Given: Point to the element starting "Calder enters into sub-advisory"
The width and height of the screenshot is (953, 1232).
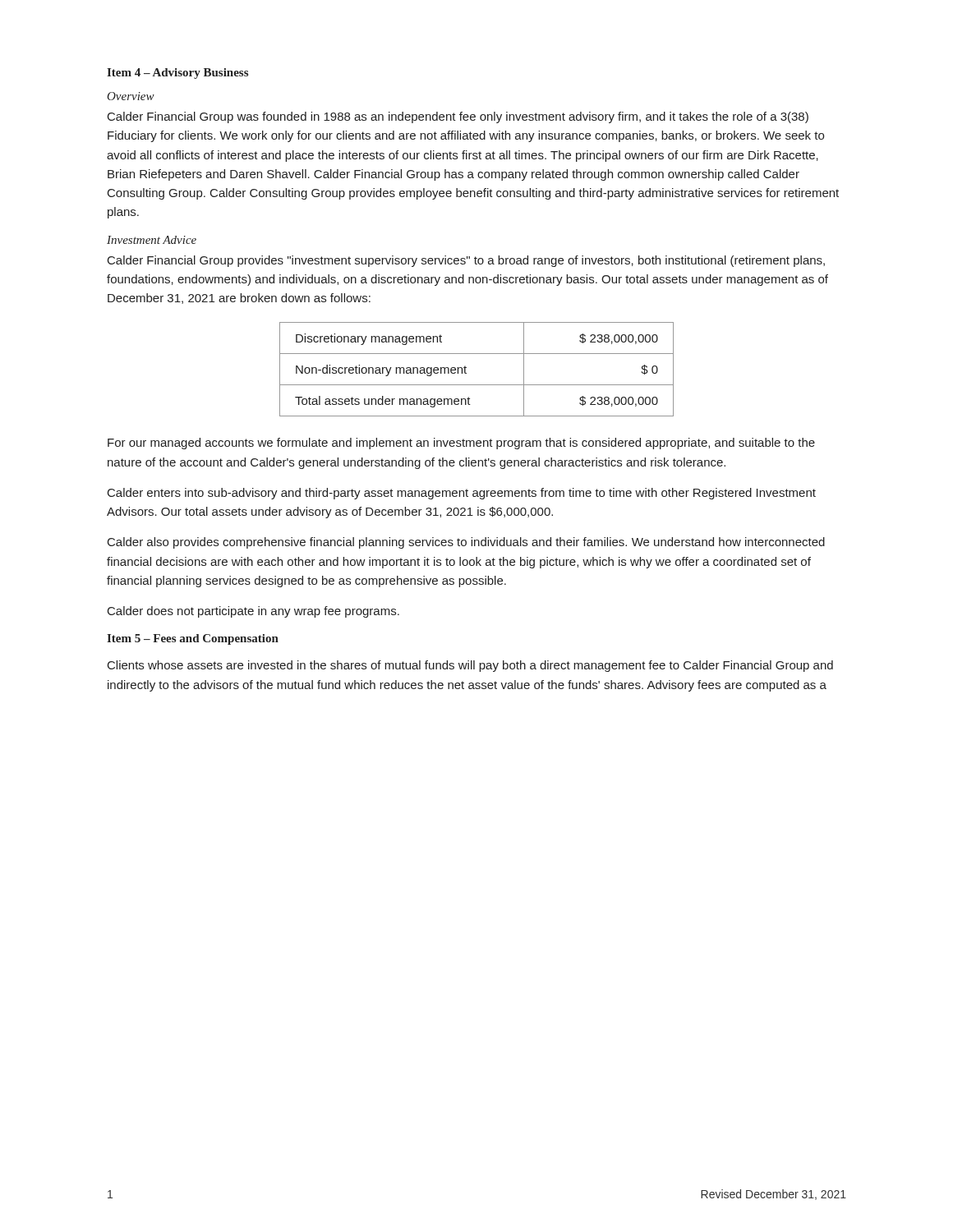Looking at the screenshot, I should [x=461, y=502].
